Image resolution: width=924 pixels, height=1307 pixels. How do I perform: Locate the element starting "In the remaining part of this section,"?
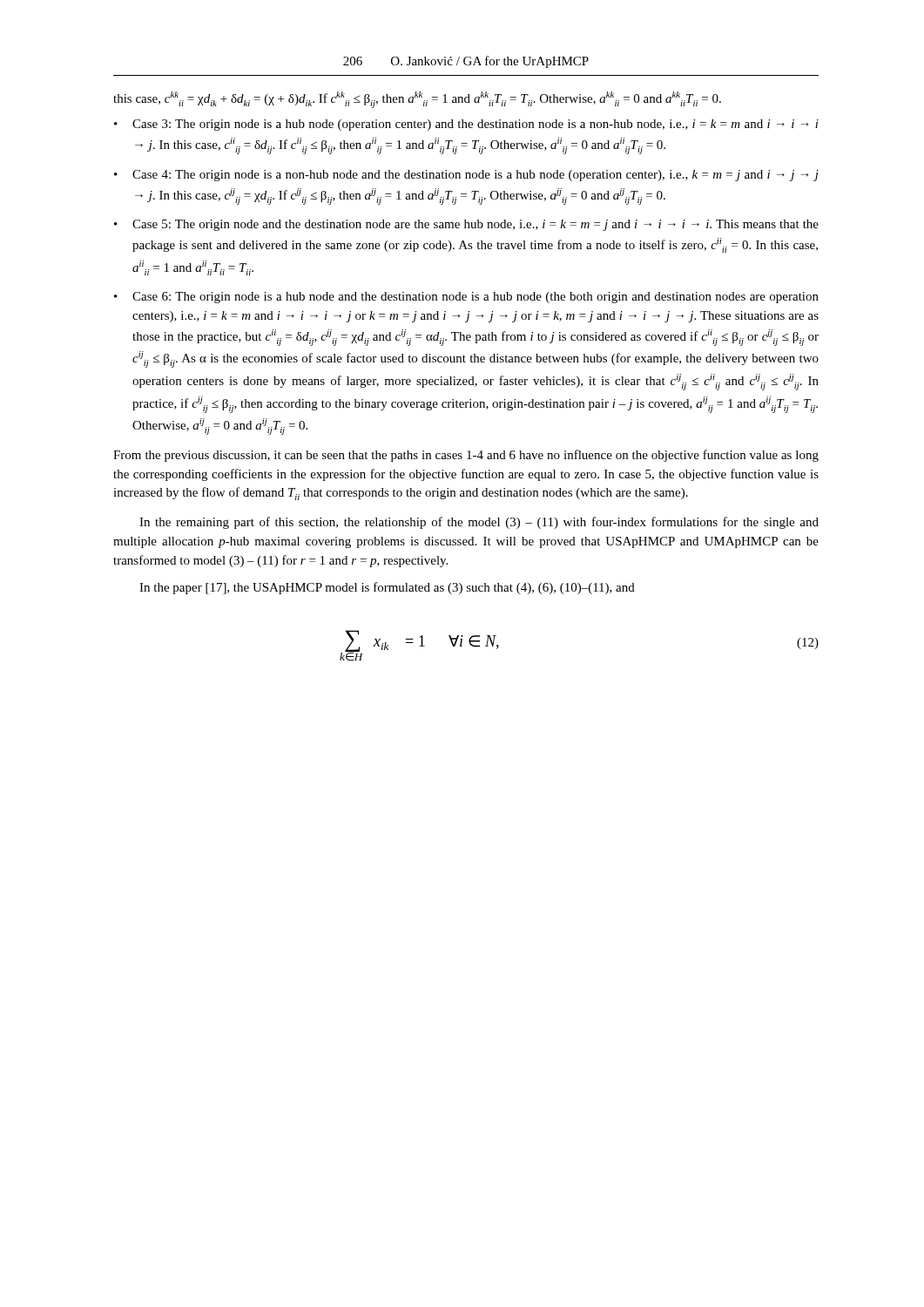tap(466, 541)
